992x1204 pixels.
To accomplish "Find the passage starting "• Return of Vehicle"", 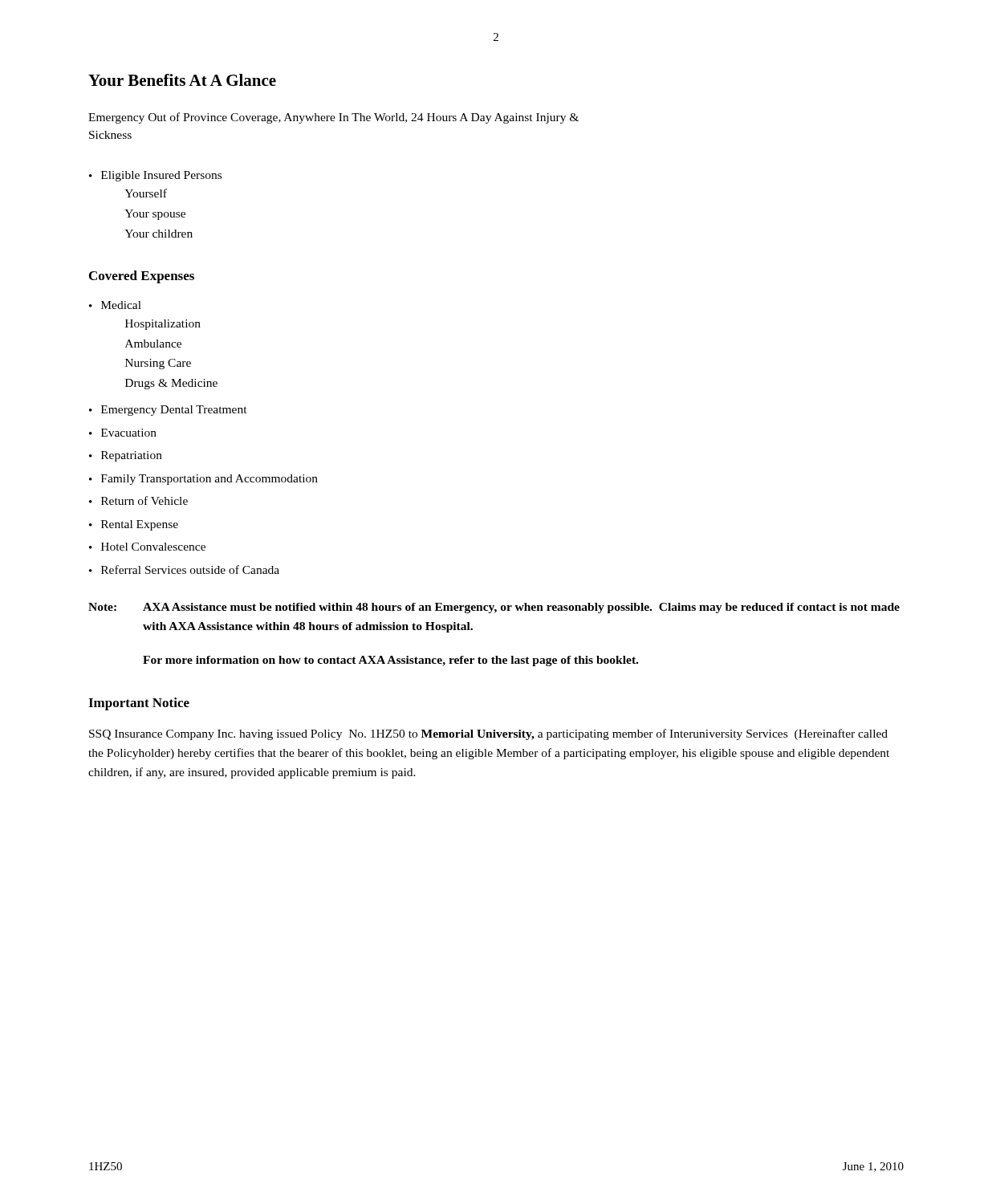I will point(138,501).
